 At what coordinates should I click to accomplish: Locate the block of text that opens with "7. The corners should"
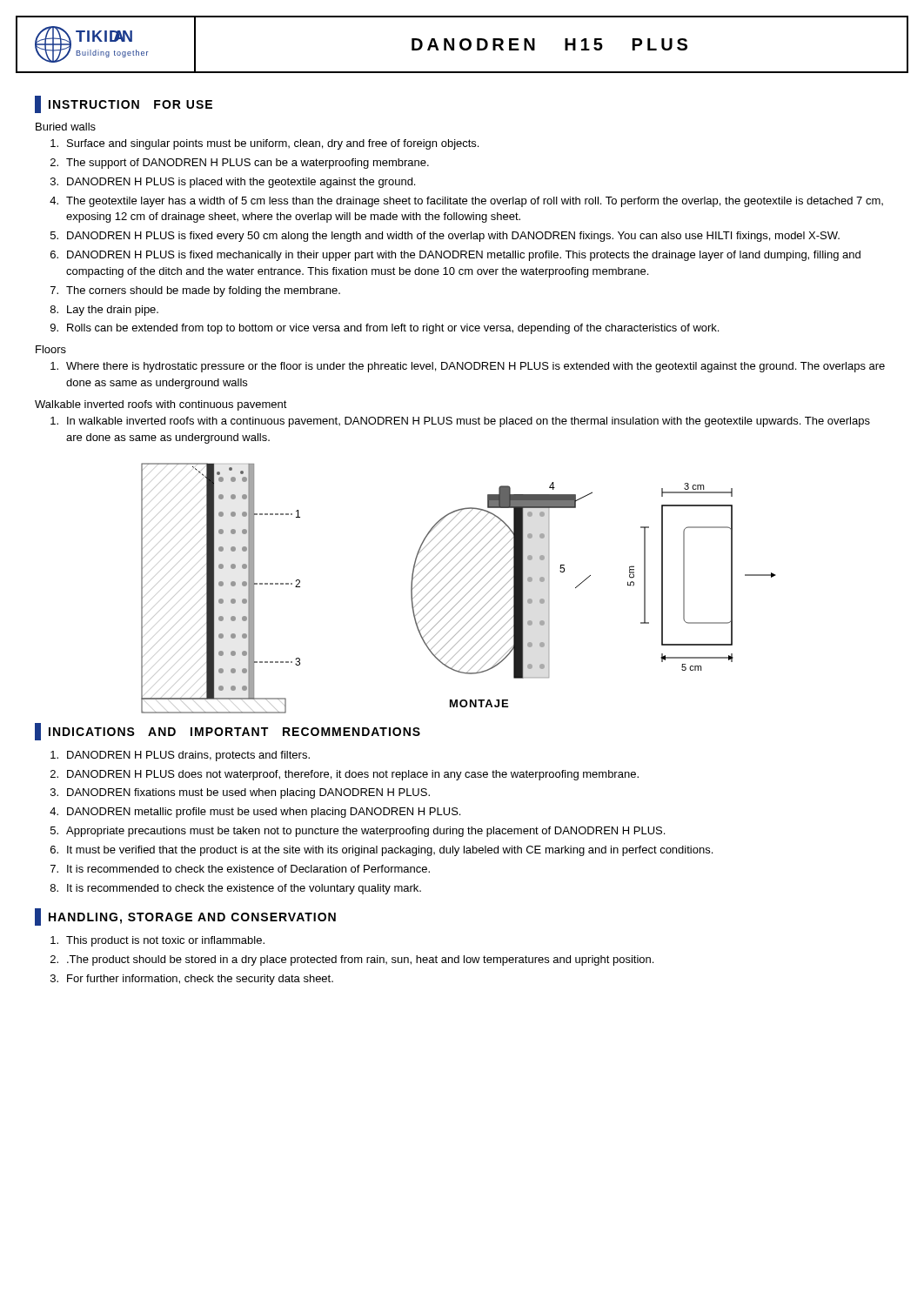pos(195,291)
